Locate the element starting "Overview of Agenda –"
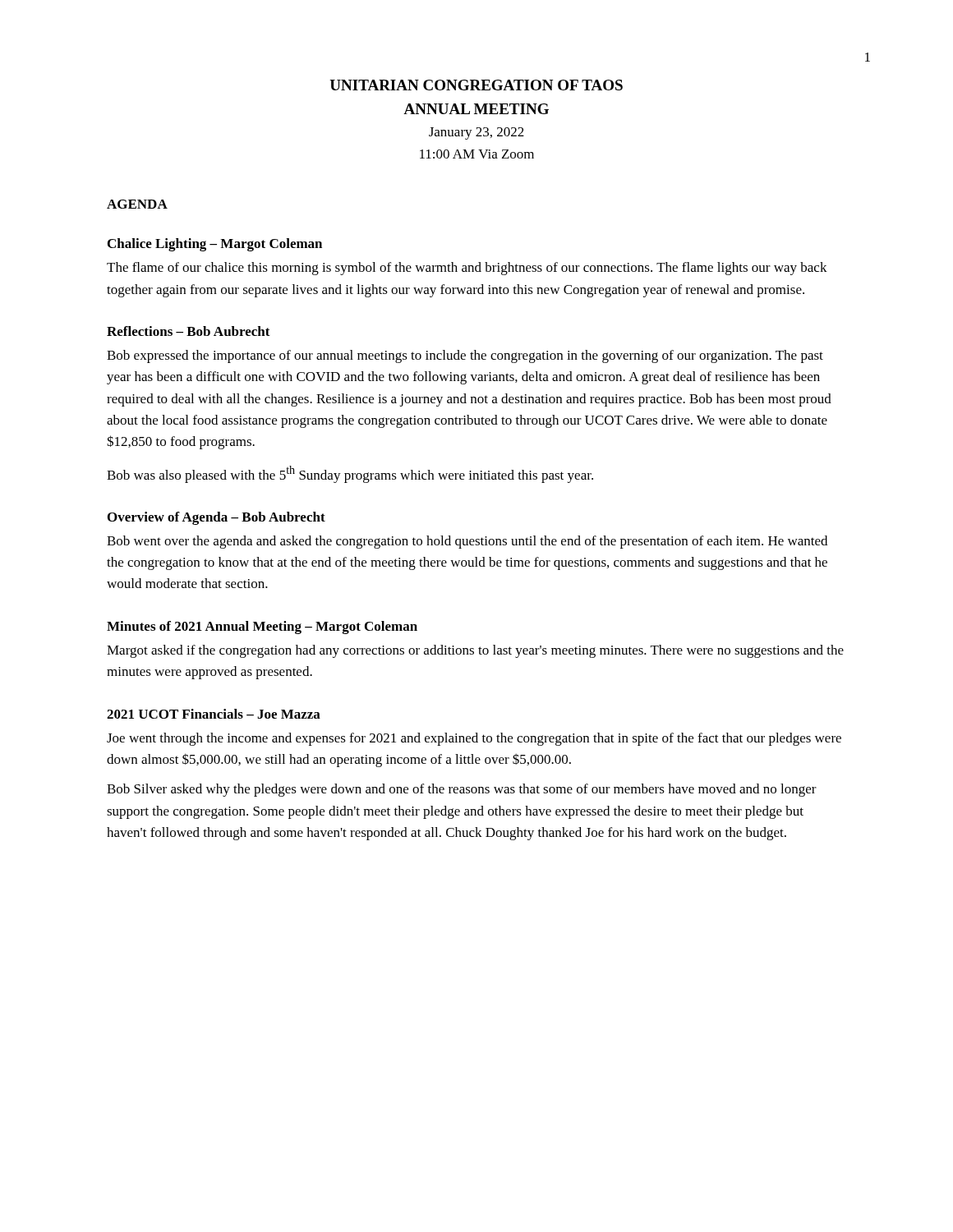The width and height of the screenshot is (953, 1232). pos(216,517)
